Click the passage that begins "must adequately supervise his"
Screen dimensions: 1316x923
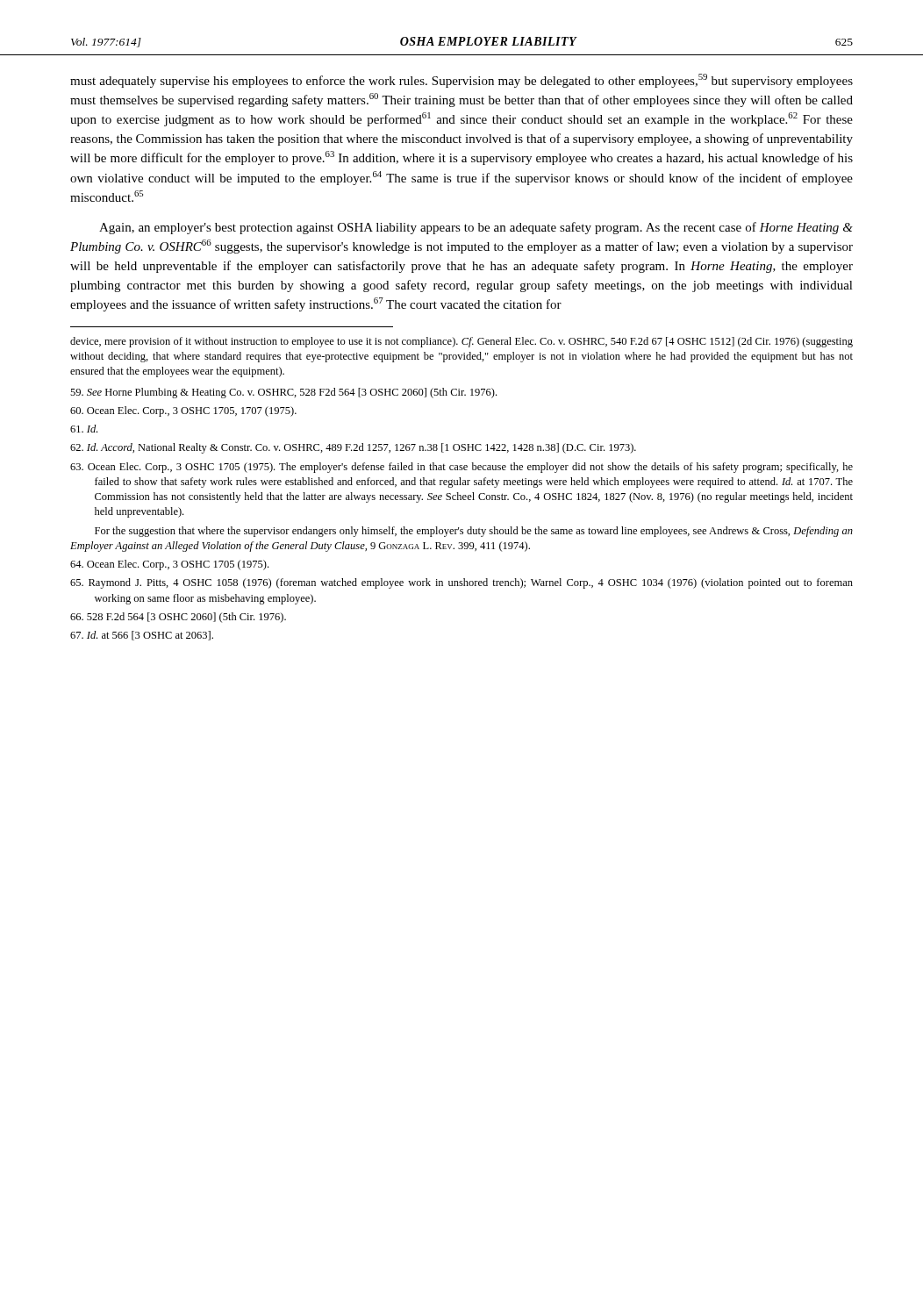pyautogui.click(x=462, y=139)
